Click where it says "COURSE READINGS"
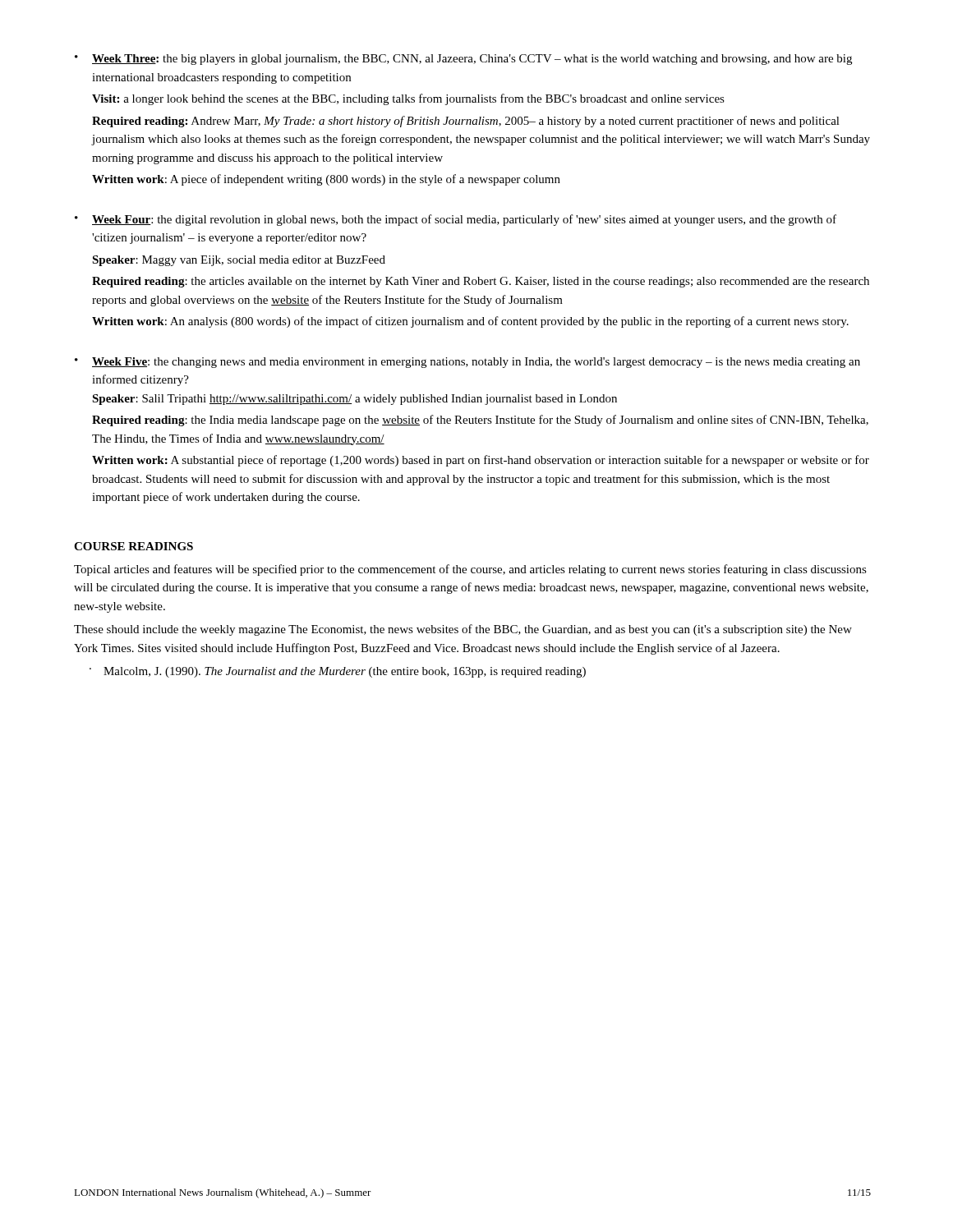 pos(134,546)
